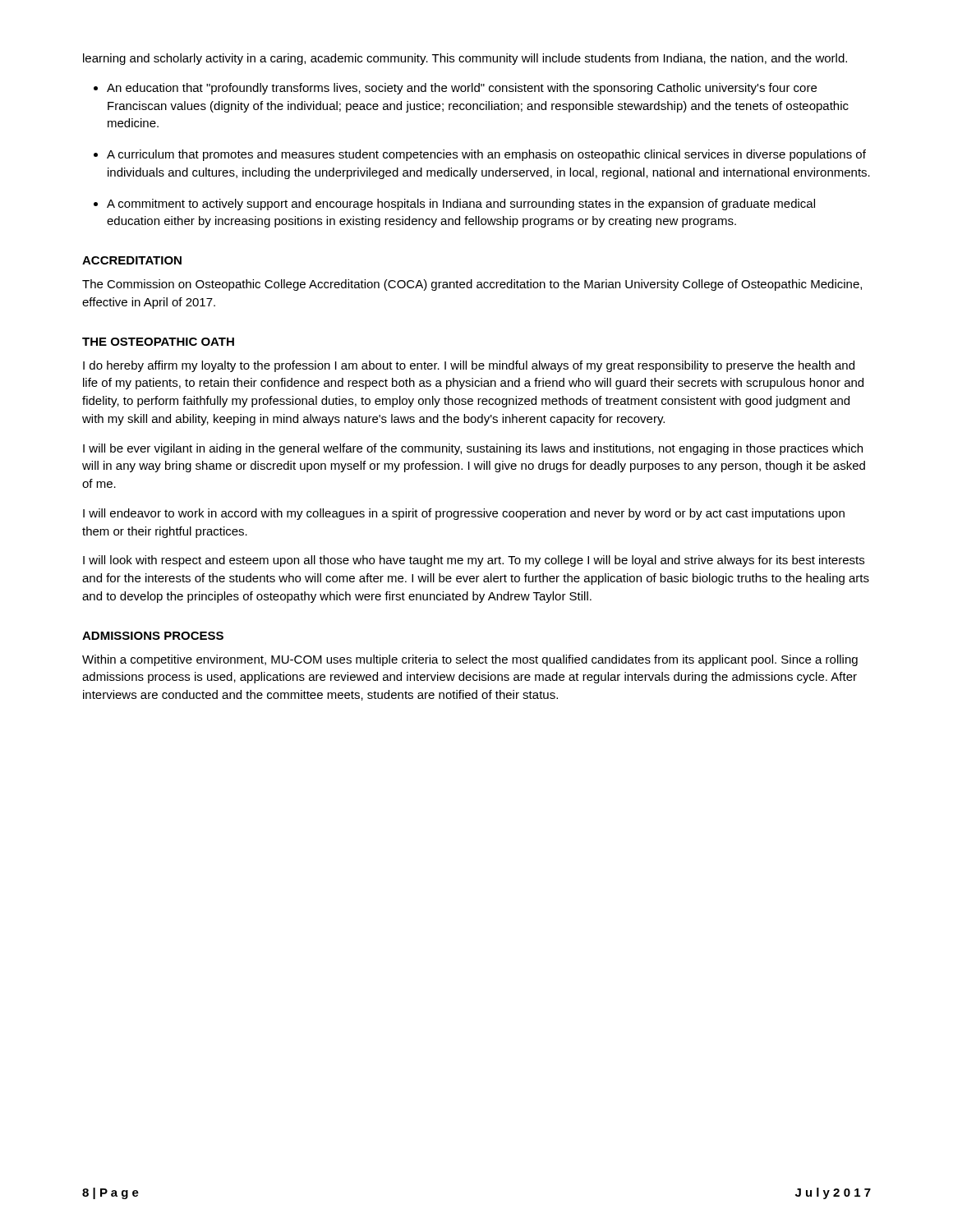Viewport: 953px width, 1232px height.
Task: Select the list item containing "A curriculum that promotes and measures student competencies"
Action: point(489,163)
